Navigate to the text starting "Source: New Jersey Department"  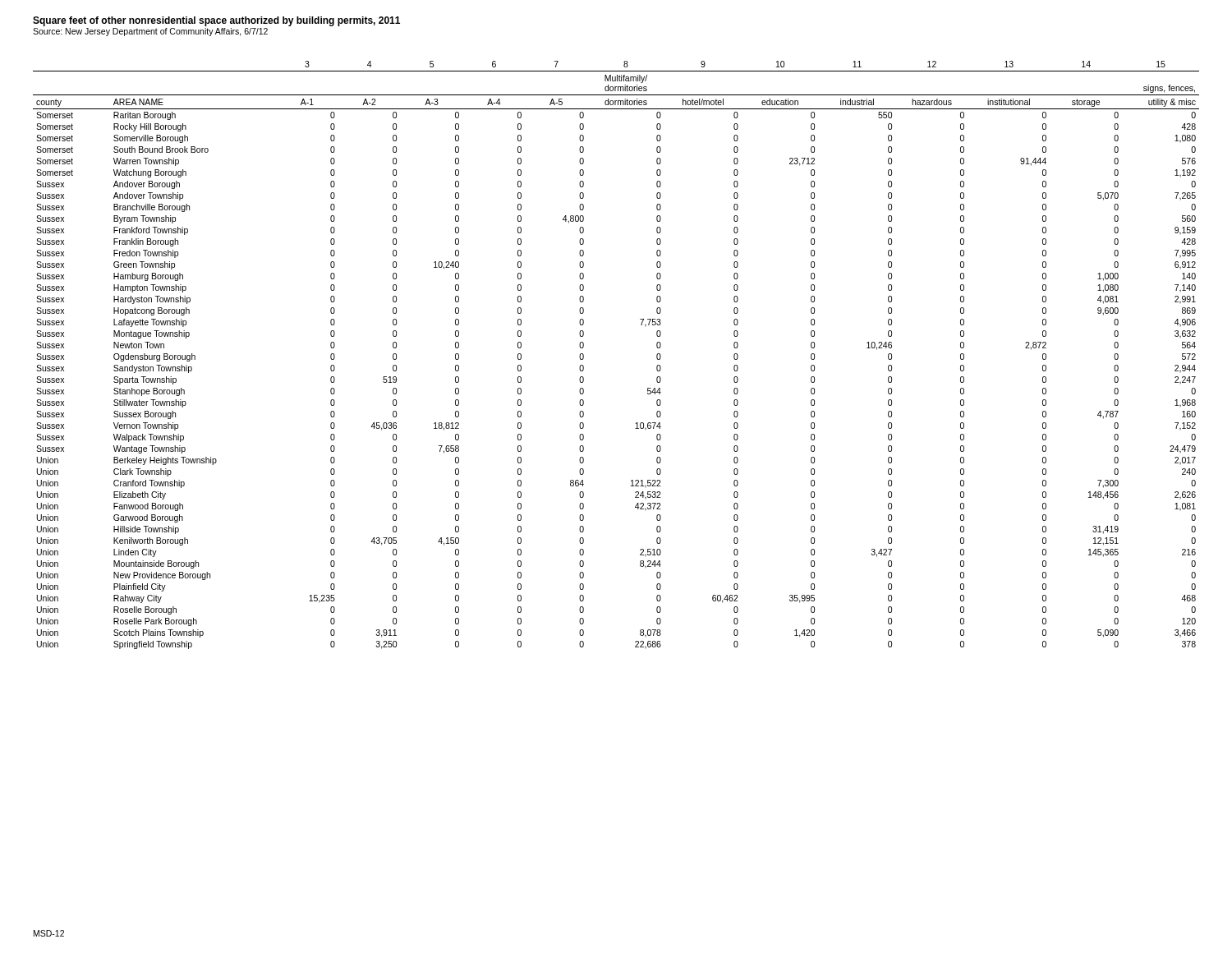click(x=150, y=31)
